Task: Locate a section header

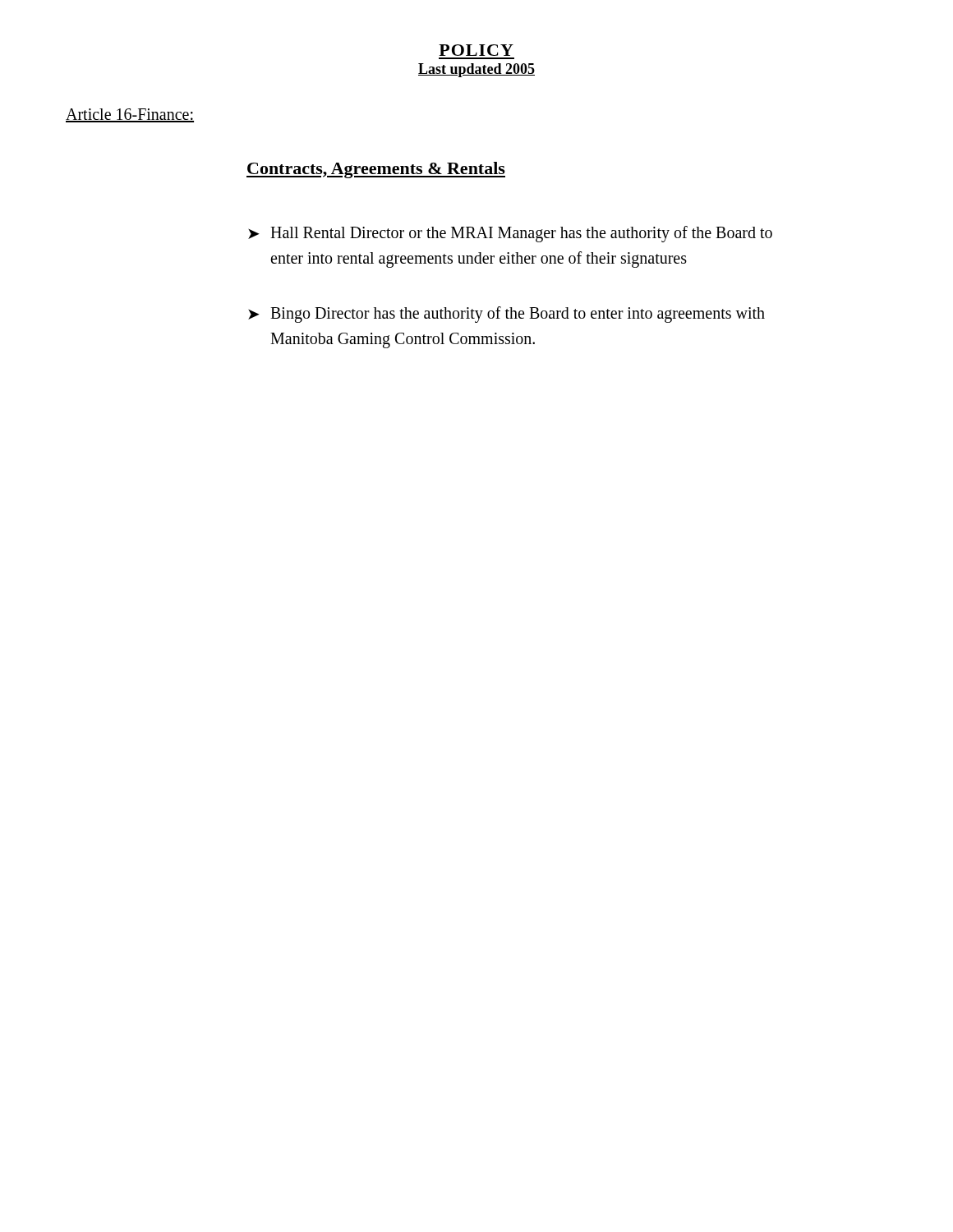Action: (130, 114)
